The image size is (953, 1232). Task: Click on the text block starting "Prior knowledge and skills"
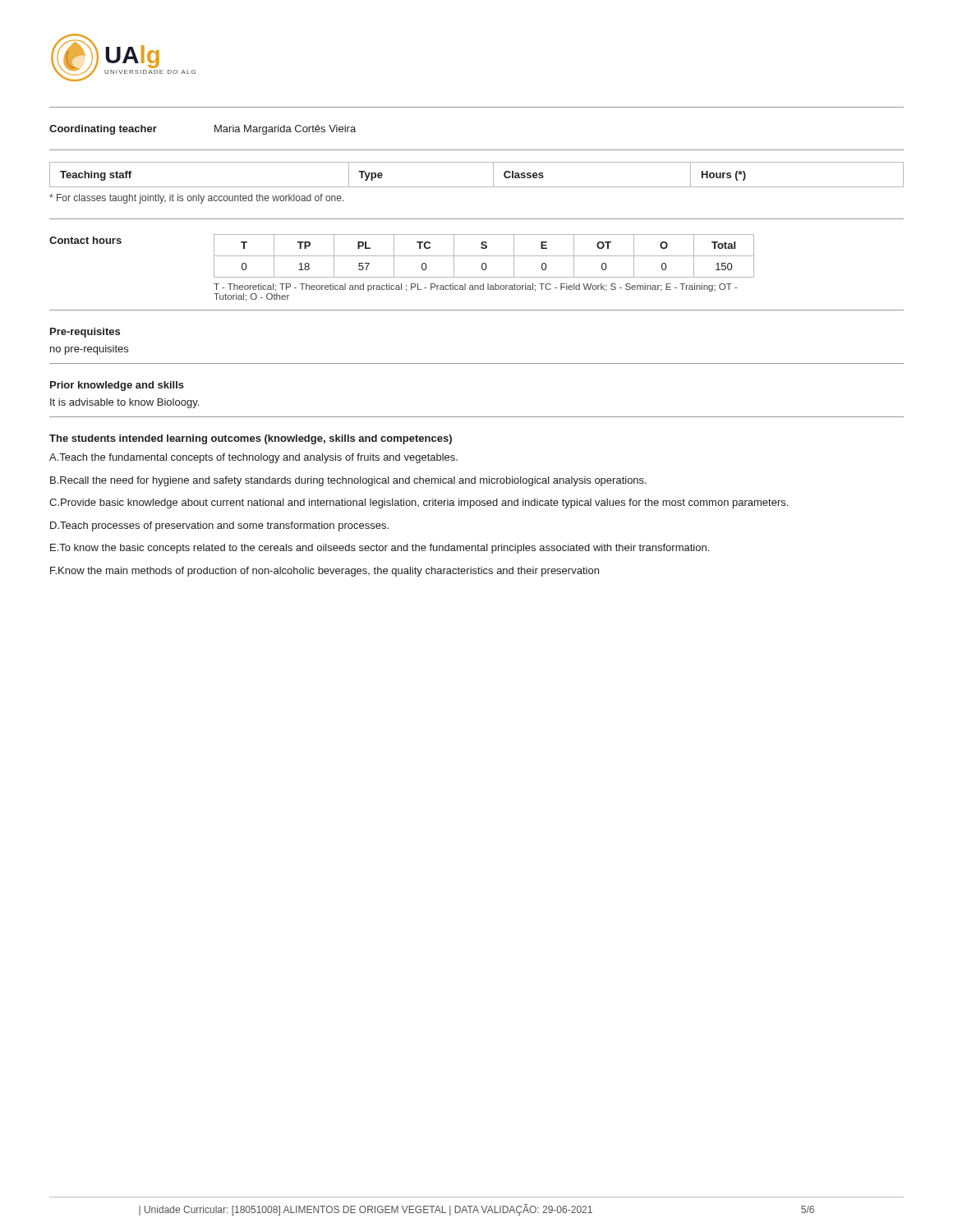coord(117,385)
